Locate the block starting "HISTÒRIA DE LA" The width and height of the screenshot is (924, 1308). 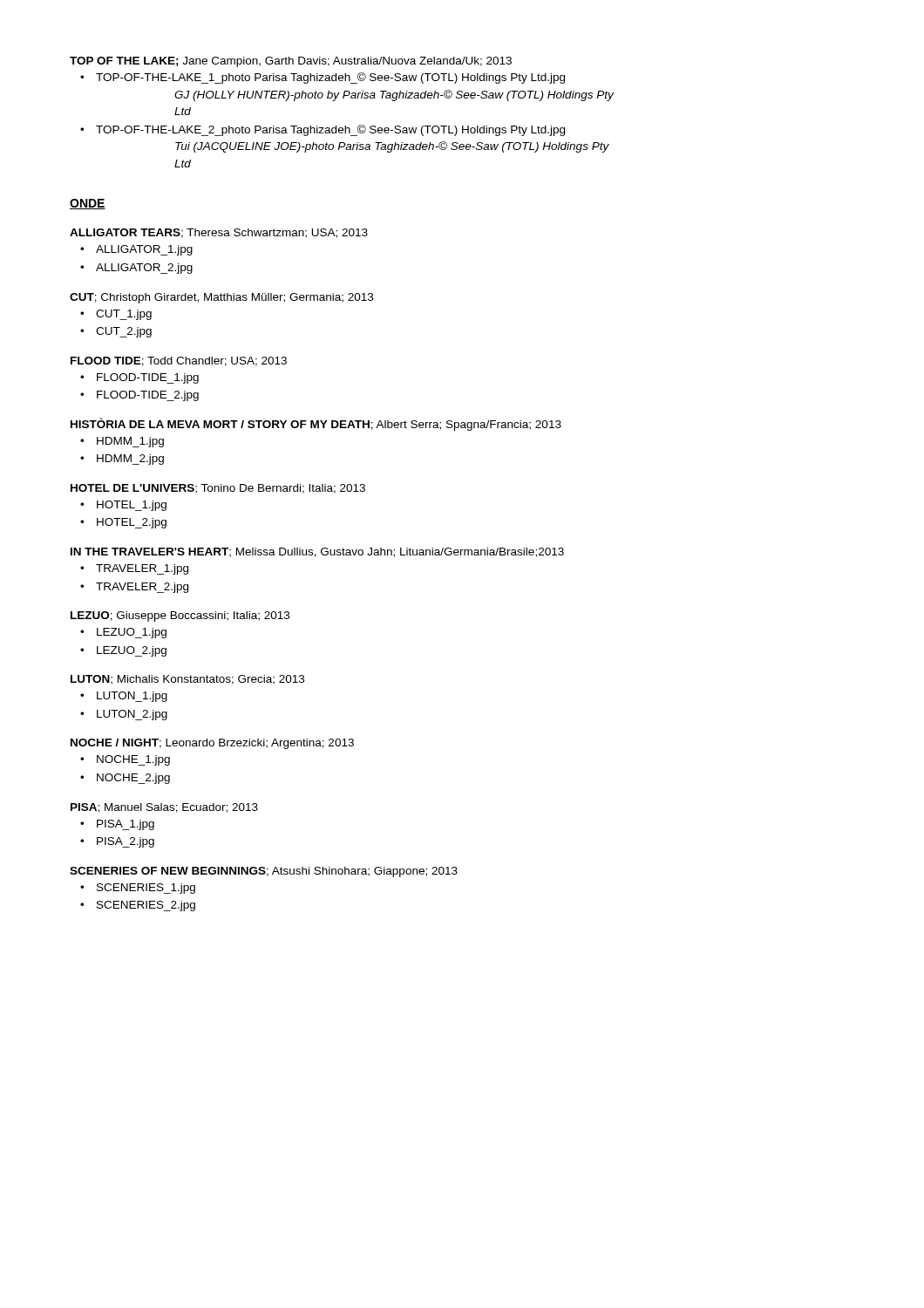click(x=316, y=424)
